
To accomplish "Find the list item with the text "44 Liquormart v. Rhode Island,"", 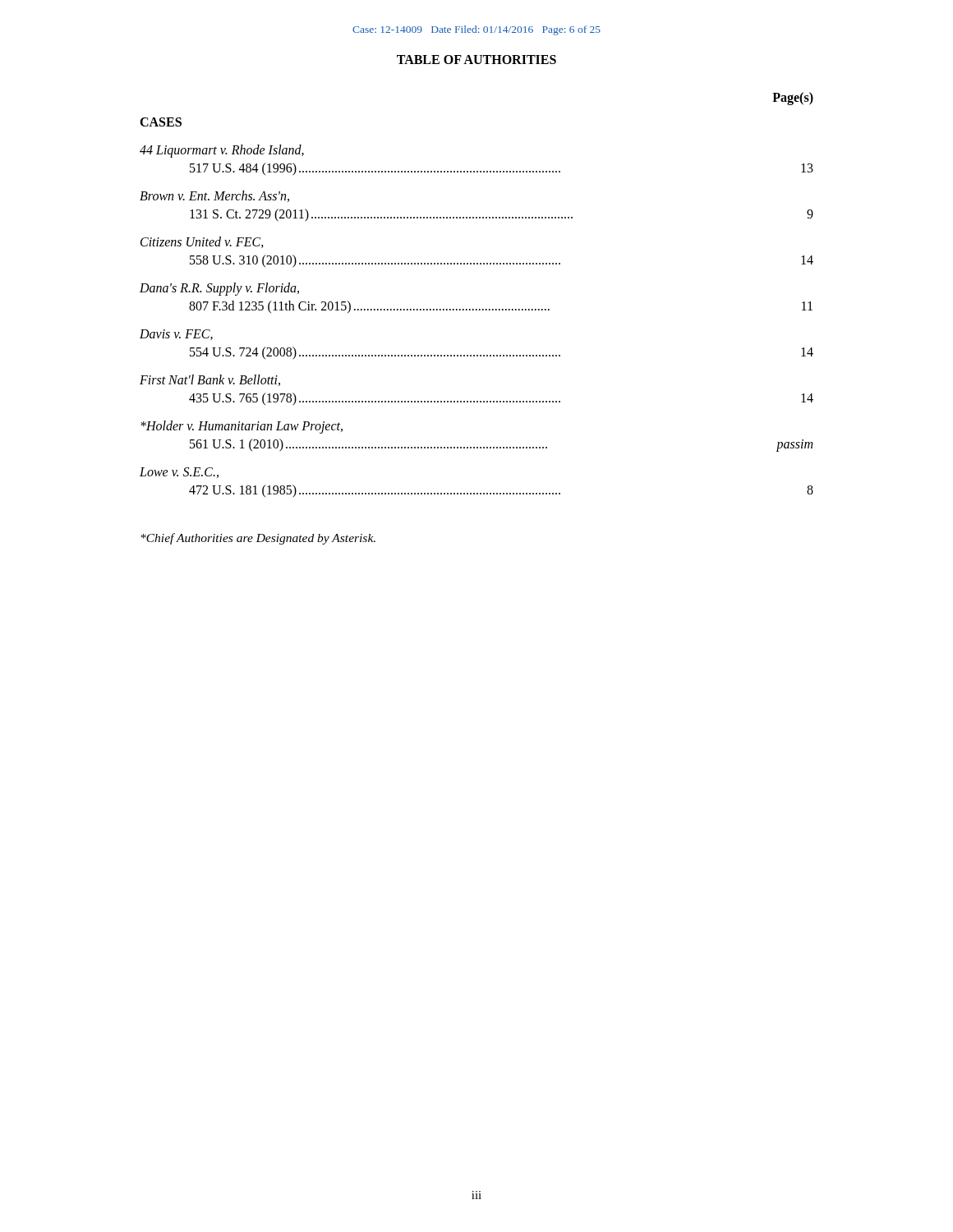I will (476, 159).
